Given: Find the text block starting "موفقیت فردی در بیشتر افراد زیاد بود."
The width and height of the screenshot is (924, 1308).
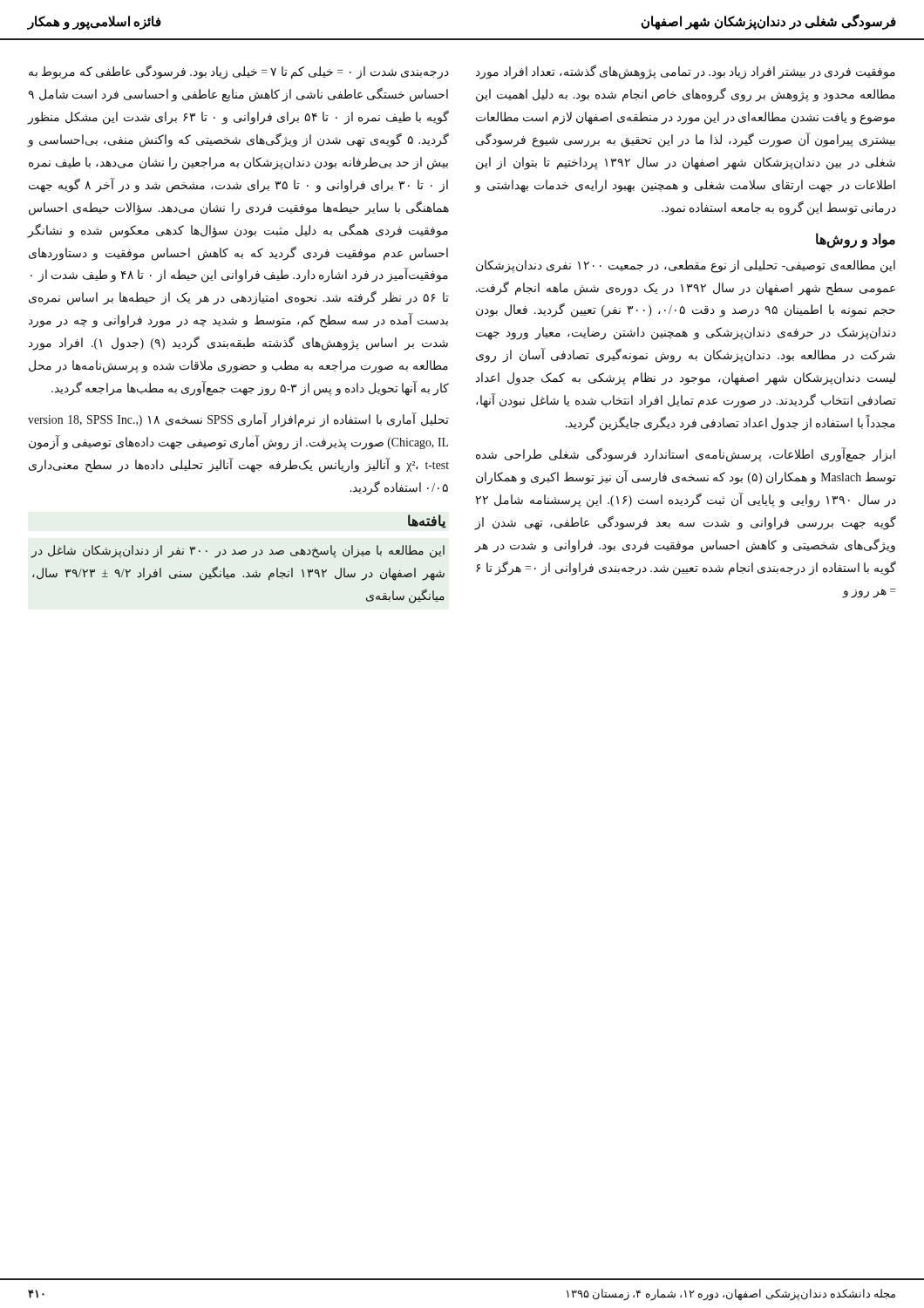Looking at the screenshot, I should point(686,140).
